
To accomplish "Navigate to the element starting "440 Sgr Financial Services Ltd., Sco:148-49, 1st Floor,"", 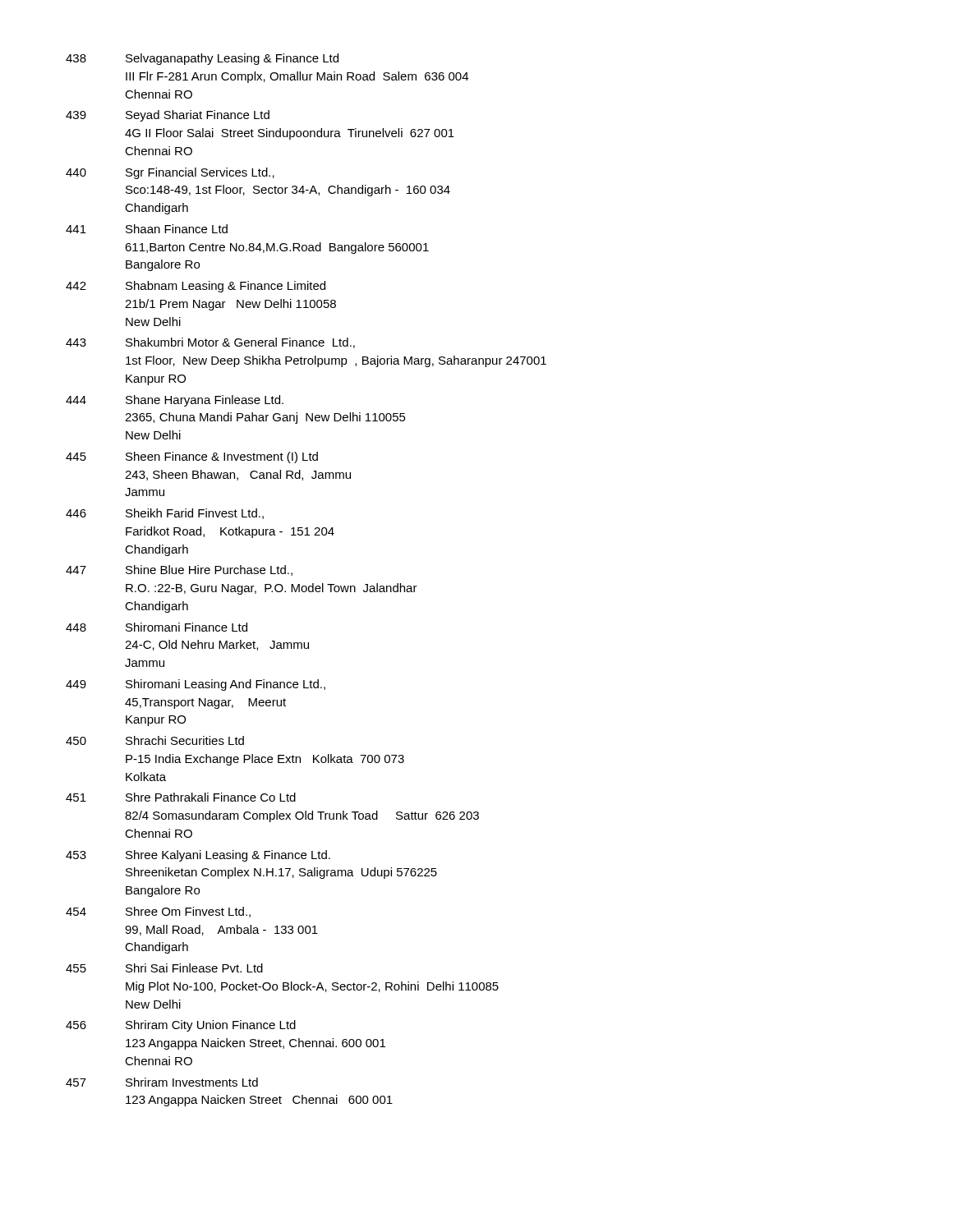I will point(170,173).
